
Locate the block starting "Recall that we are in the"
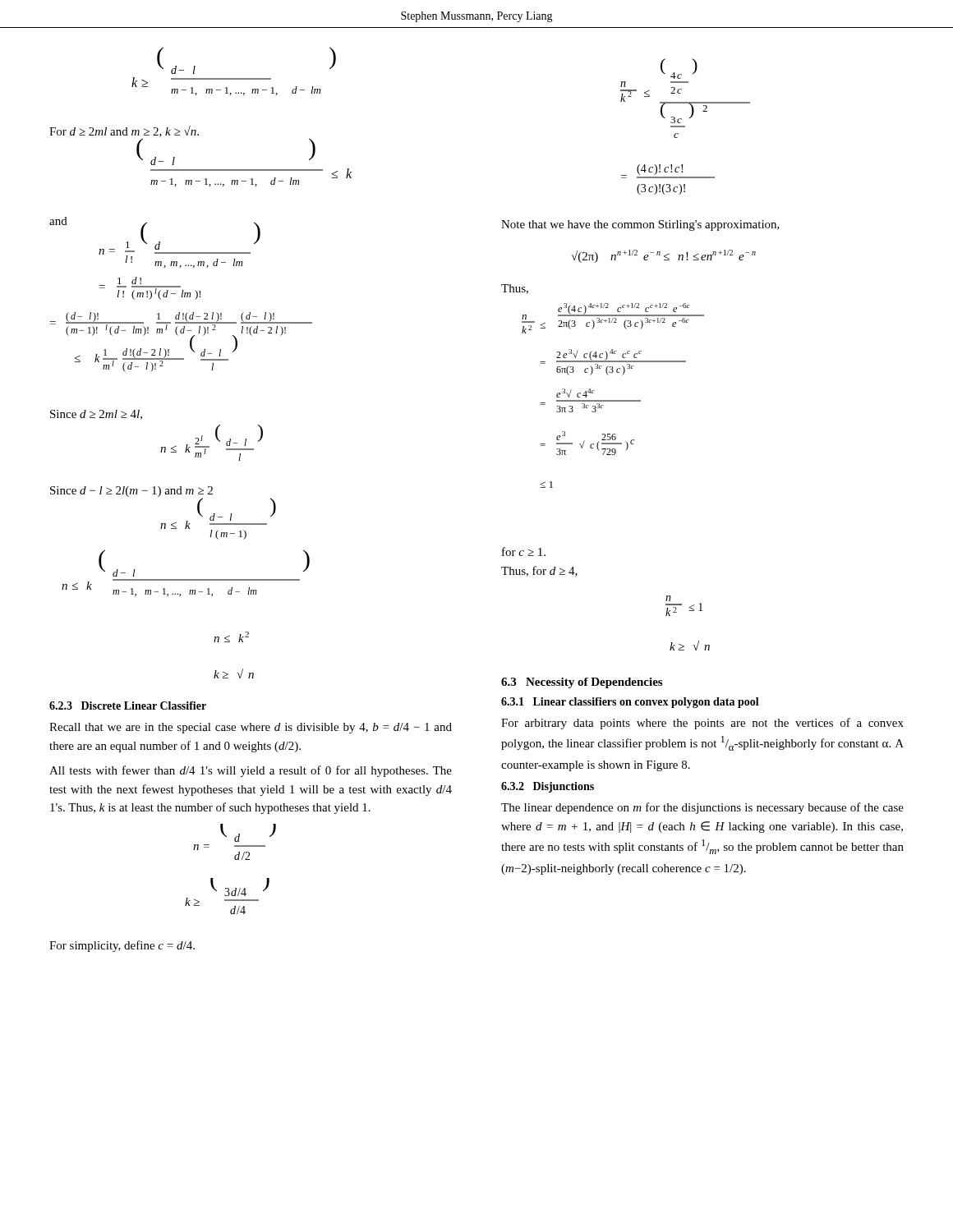251,736
